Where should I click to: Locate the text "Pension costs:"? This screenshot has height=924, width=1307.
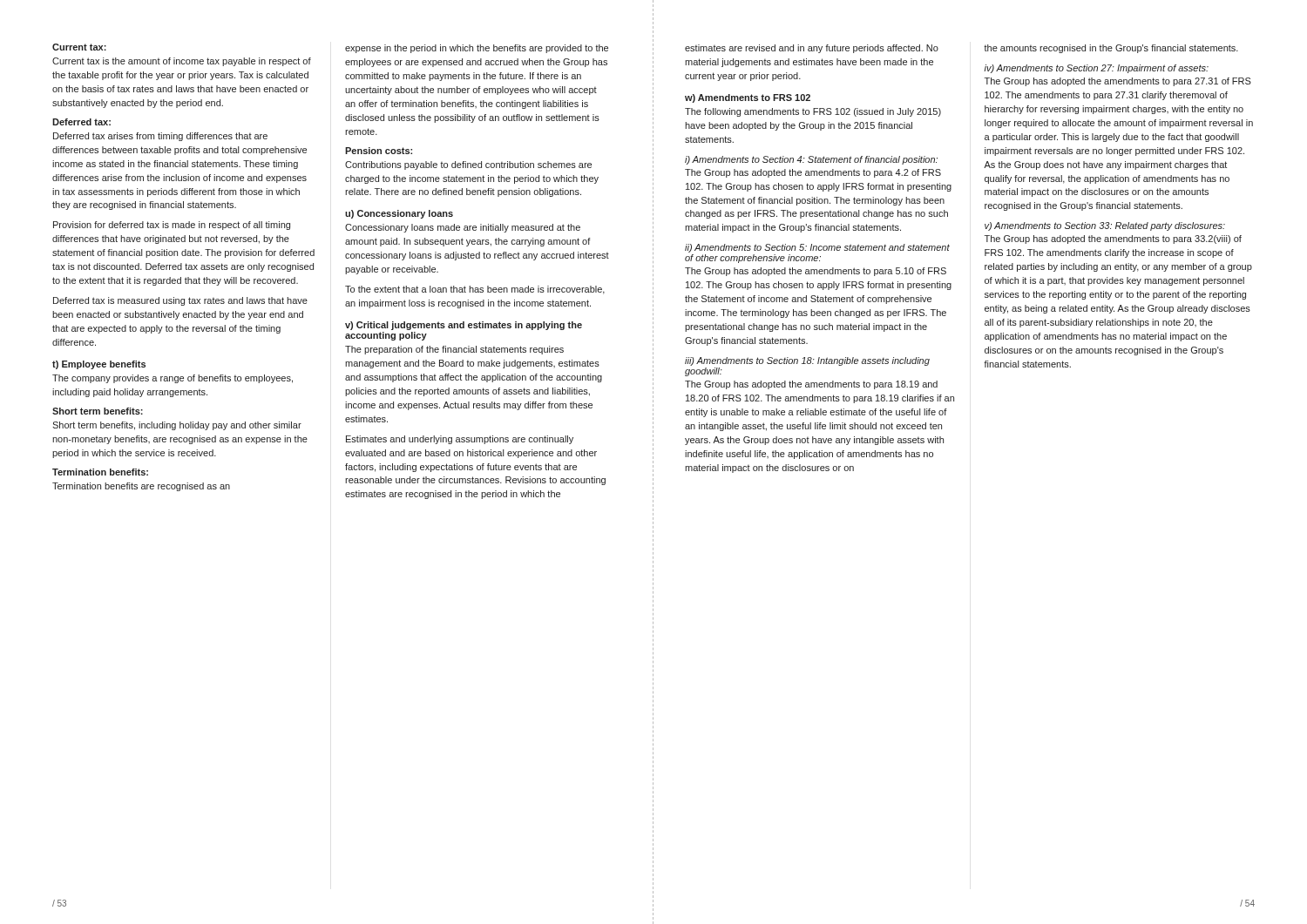coord(379,150)
